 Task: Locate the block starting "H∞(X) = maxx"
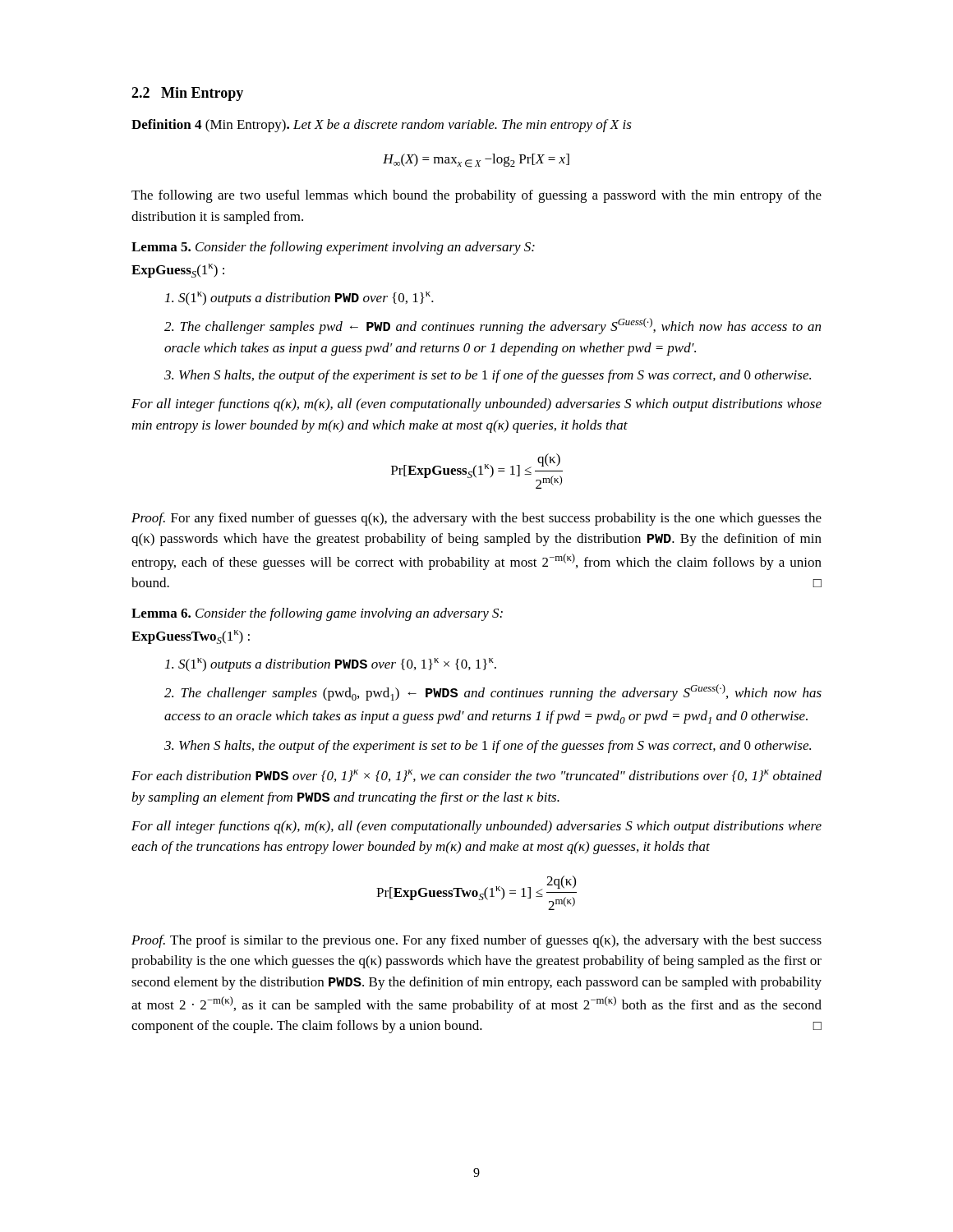click(x=476, y=160)
